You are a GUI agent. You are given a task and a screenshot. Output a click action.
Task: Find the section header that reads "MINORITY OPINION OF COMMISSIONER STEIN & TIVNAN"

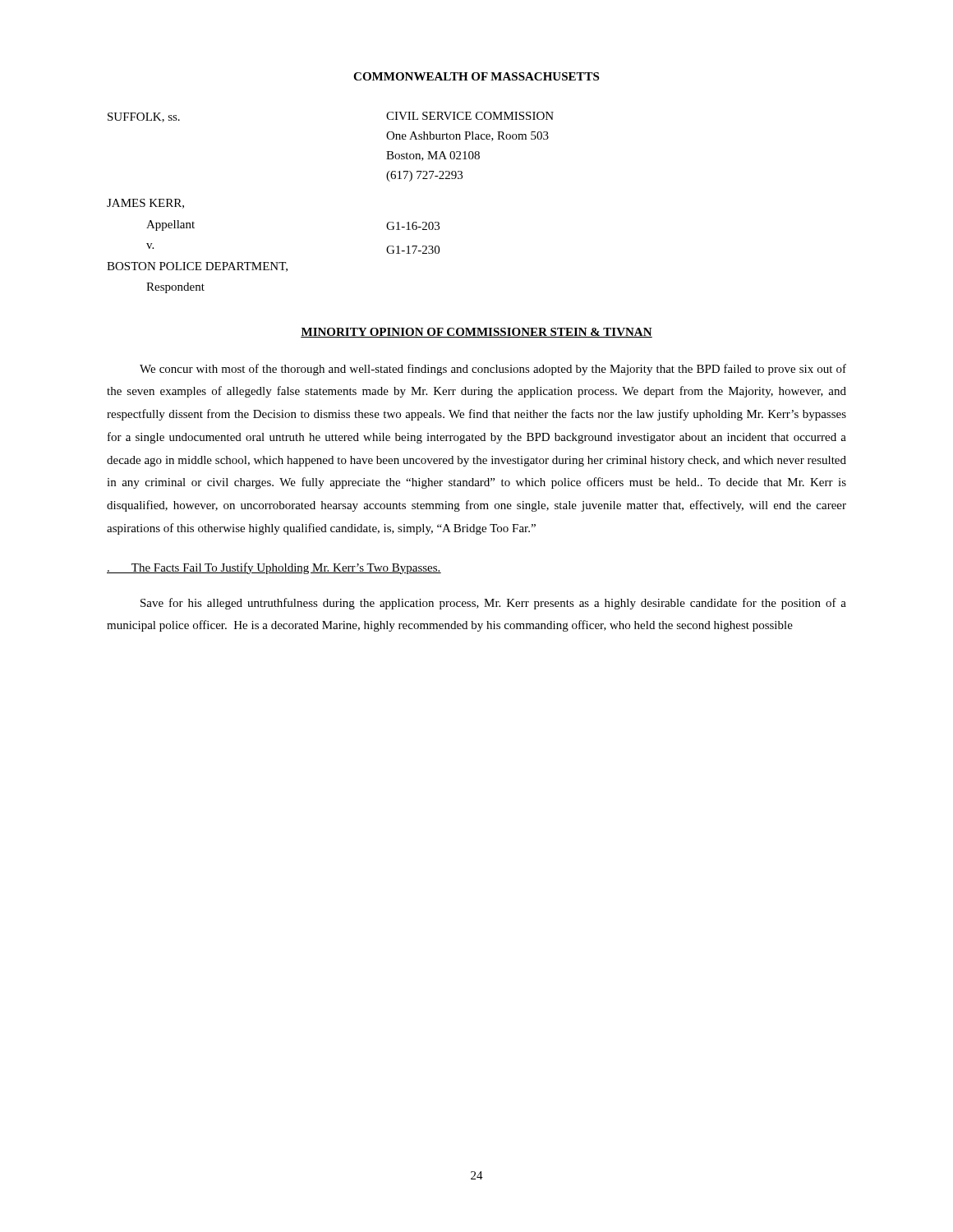pyautogui.click(x=476, y=331)
